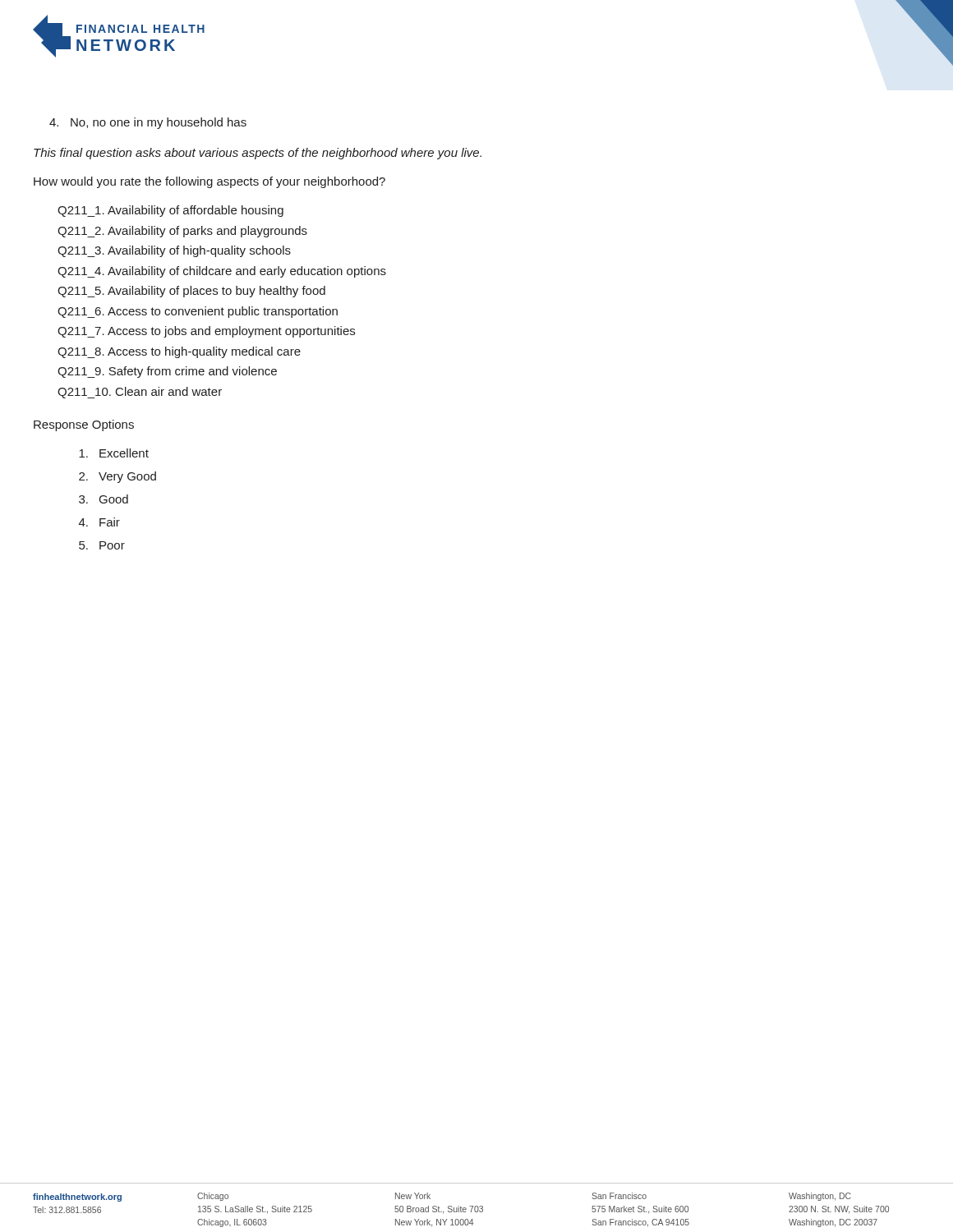This screenshot has width=953, height=1232.
Task: Find the list item containing "Q211_5. Availability of places to buy healthy food"
Action: (192, 290)
